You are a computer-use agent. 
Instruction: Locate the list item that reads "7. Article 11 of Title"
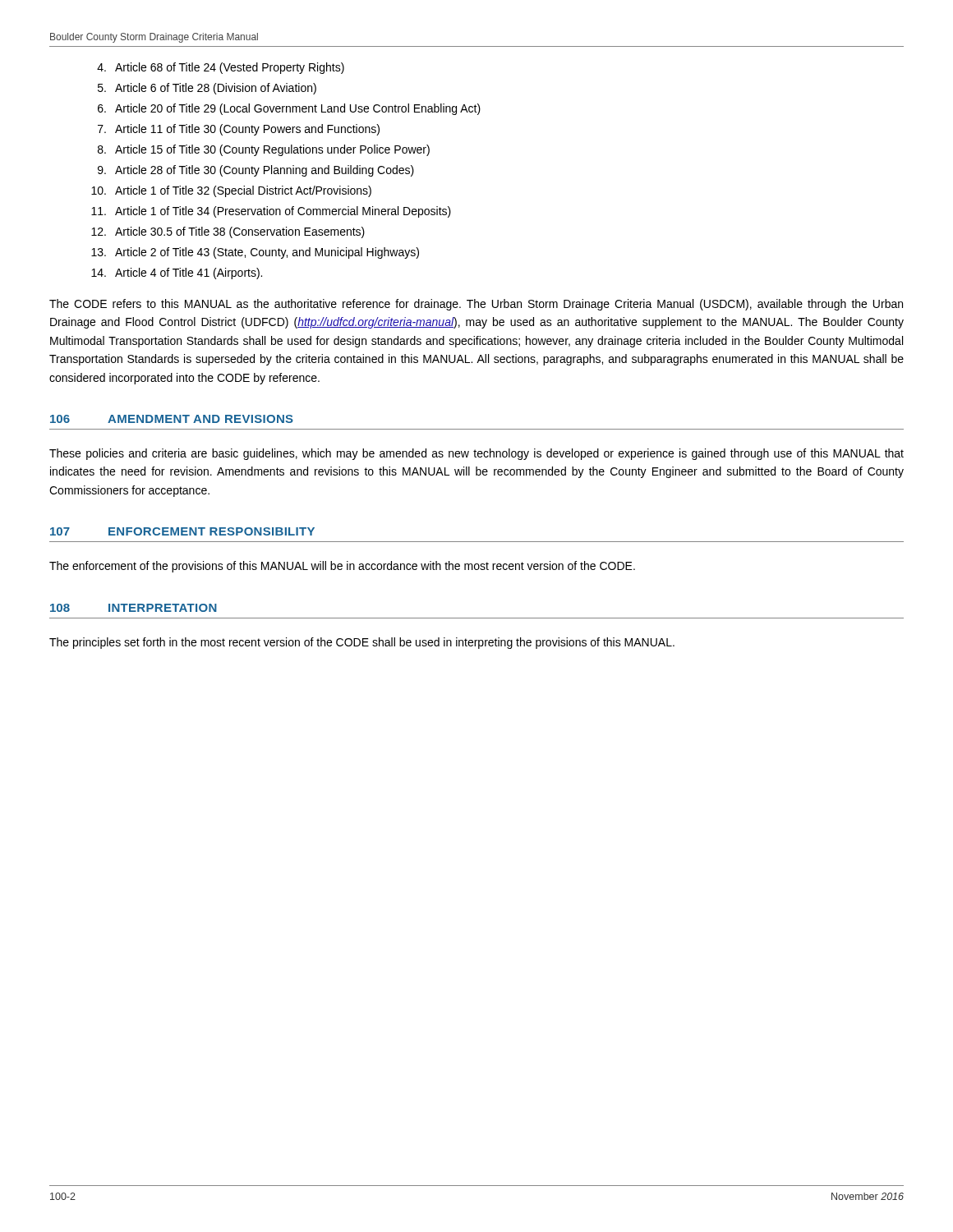click(x=239, y=130)
